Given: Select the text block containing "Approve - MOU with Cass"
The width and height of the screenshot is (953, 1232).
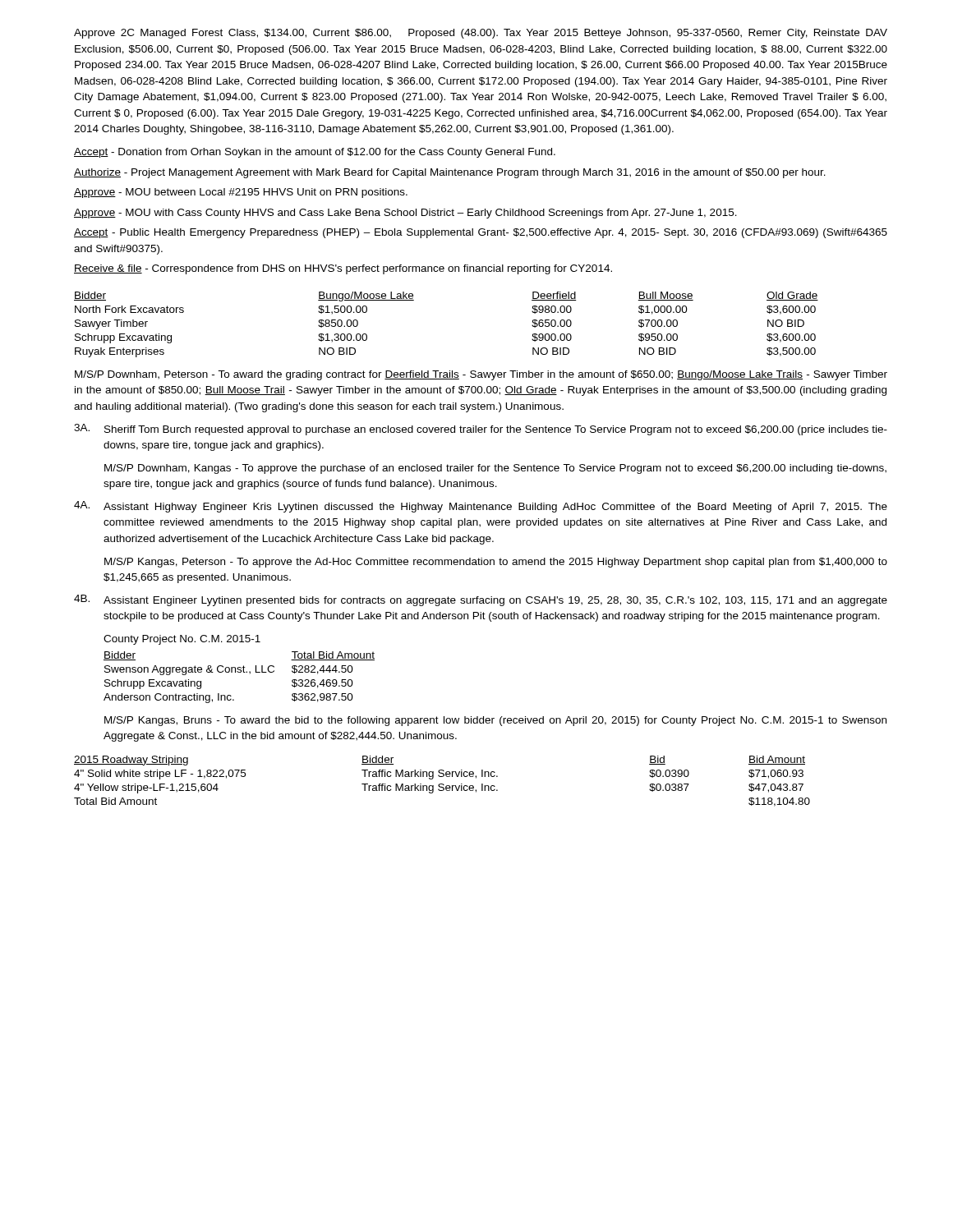Looking at the screenshot, I should (x=481, y=212).
